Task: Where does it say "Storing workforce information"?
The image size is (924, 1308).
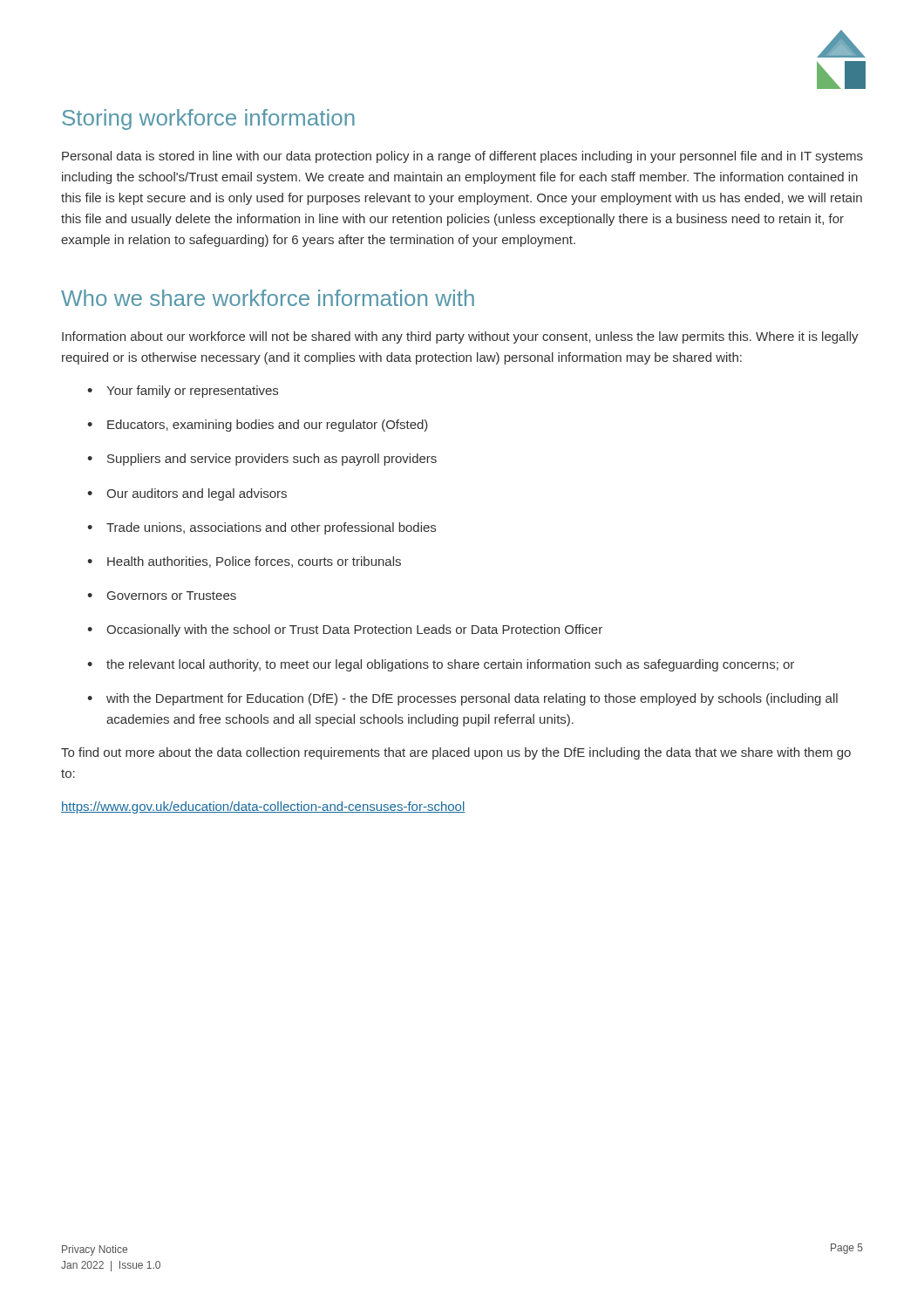Action: pyautogui.click(x=208, y=118)
